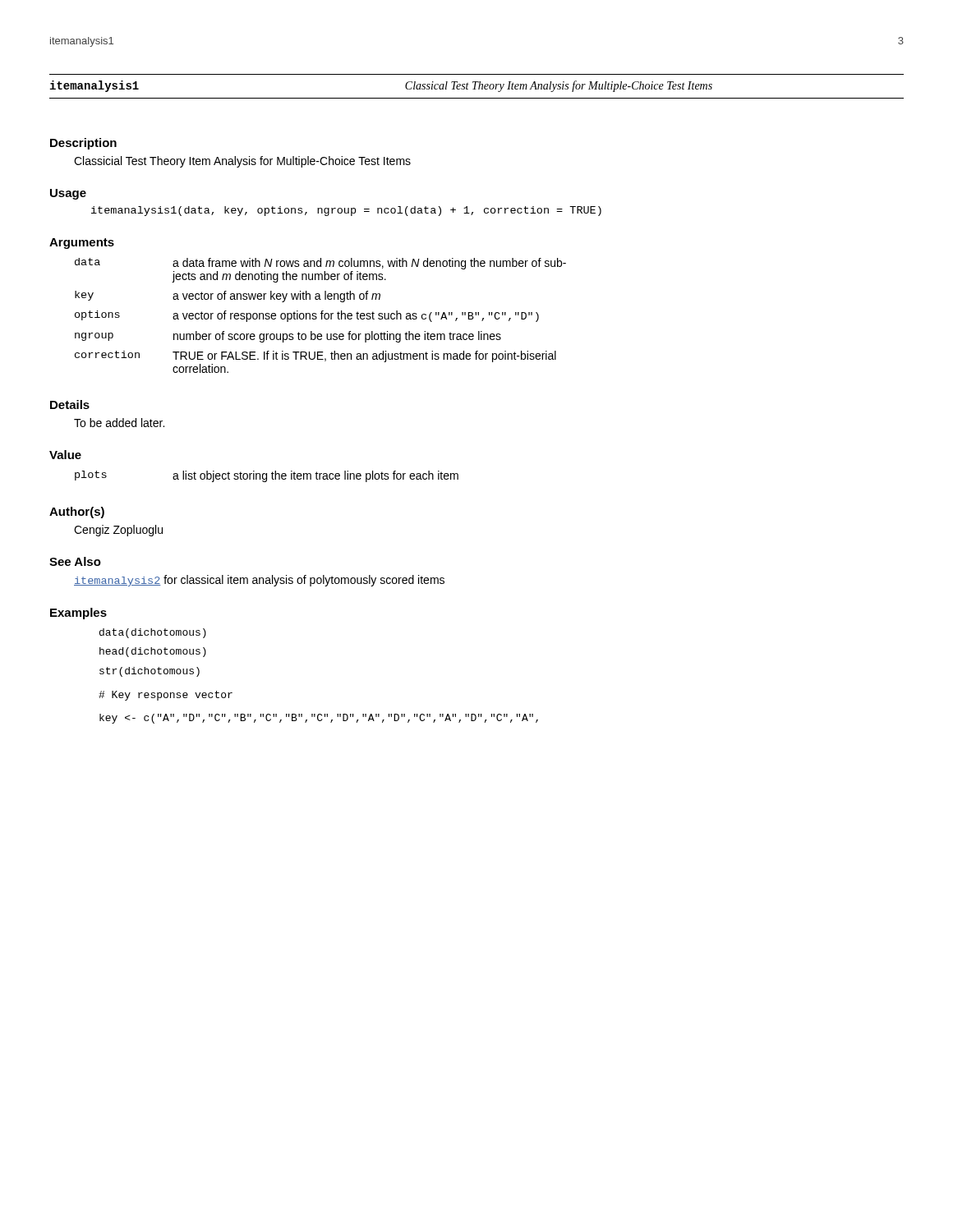Viewport: 953px width, 1232px height.
Task: Locate the text block starting "Classicial Test Theory Item Analysis for"
Action: (242, 161)
